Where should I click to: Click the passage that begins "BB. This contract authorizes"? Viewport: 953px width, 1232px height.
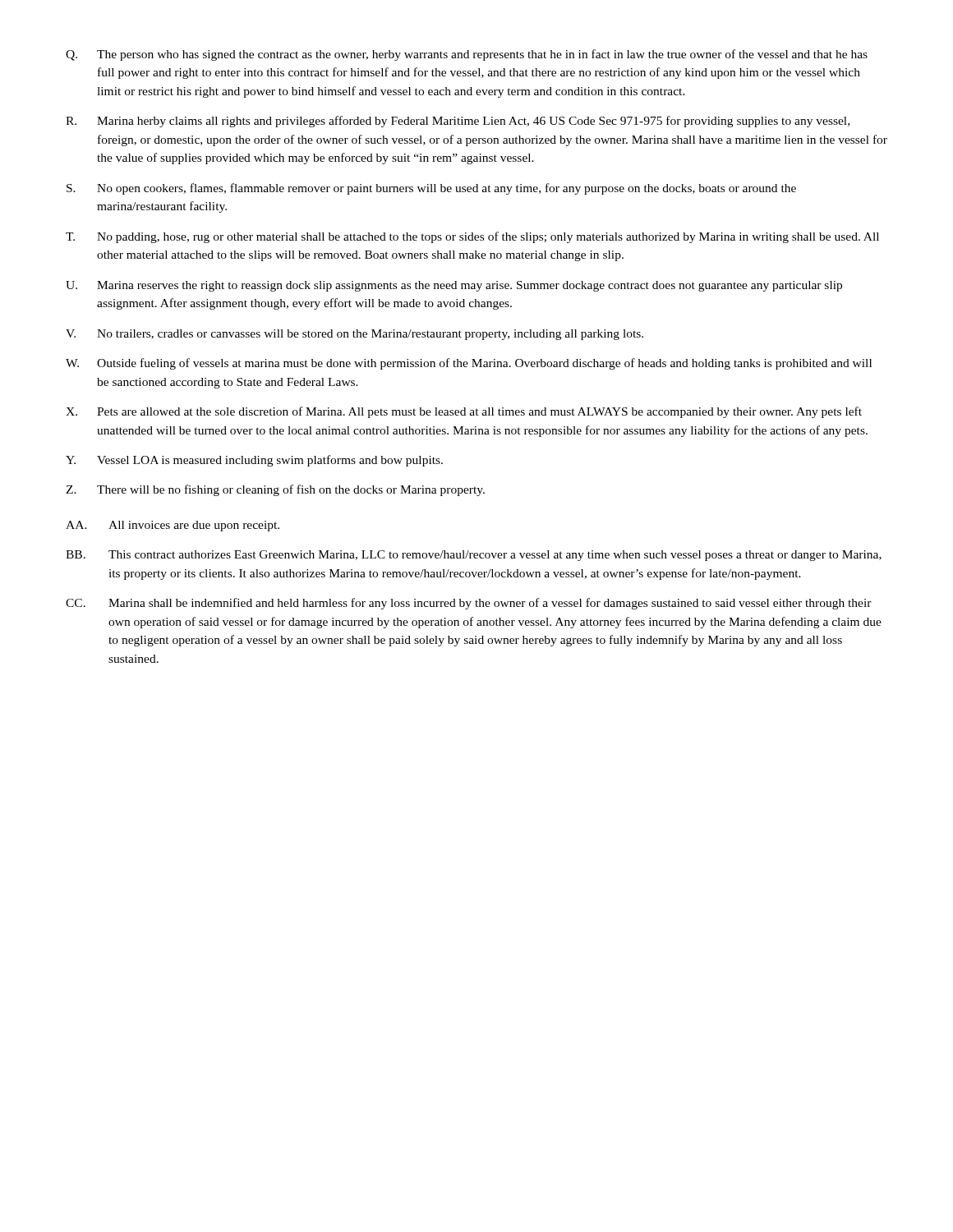[x=476, y=564]
